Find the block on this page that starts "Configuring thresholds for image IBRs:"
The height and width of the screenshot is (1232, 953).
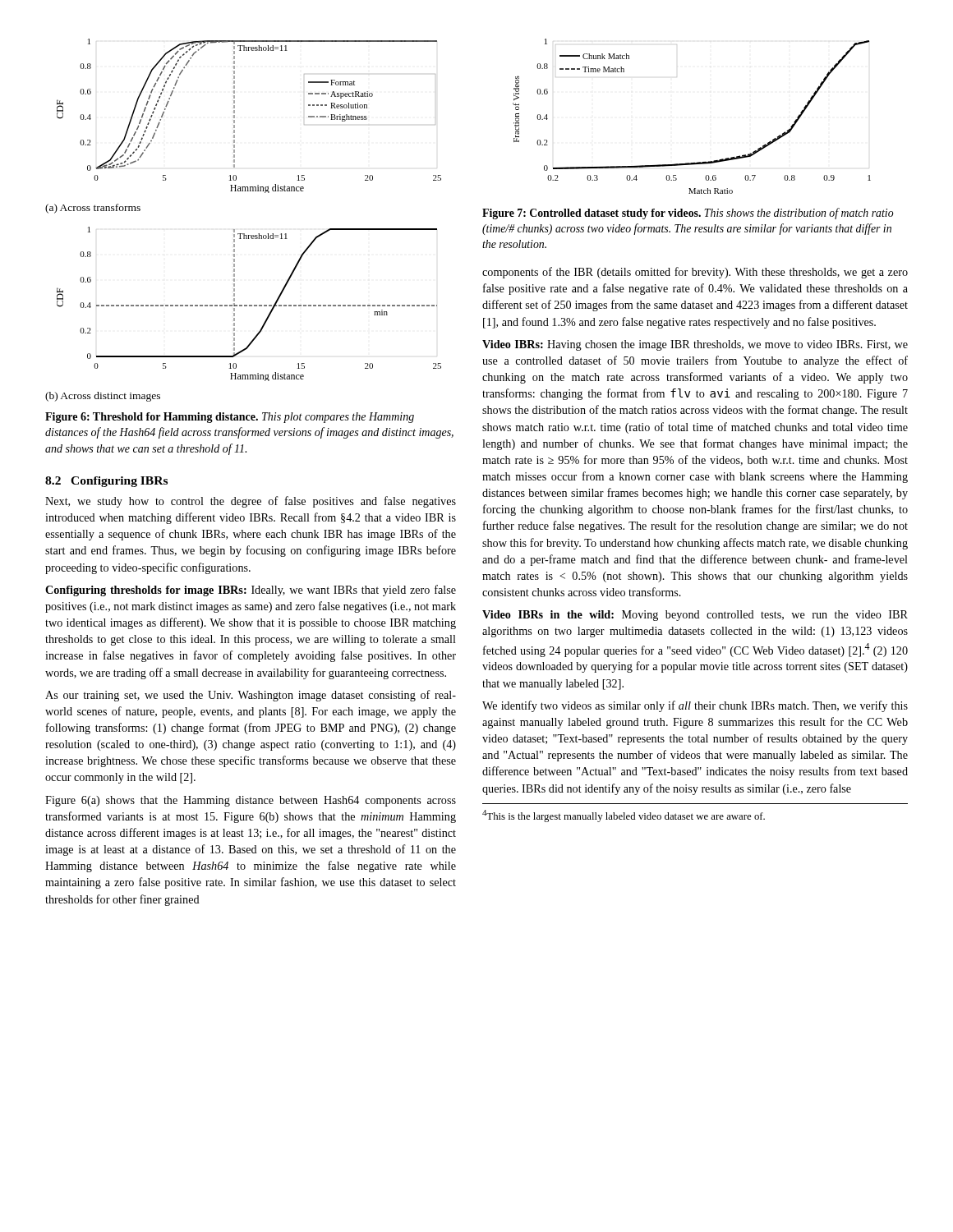251,631
